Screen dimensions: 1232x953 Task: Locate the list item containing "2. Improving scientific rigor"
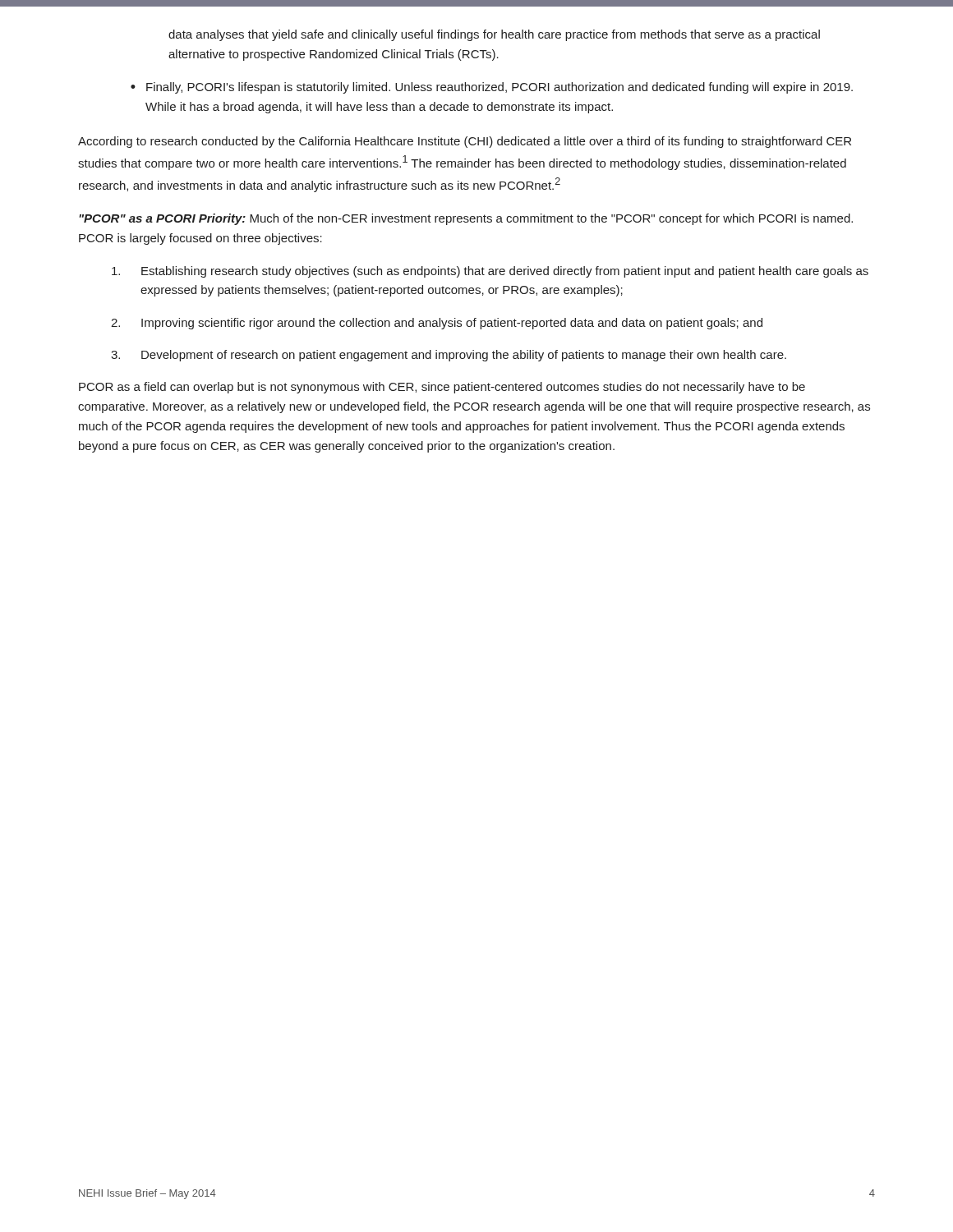coord(493,322)
